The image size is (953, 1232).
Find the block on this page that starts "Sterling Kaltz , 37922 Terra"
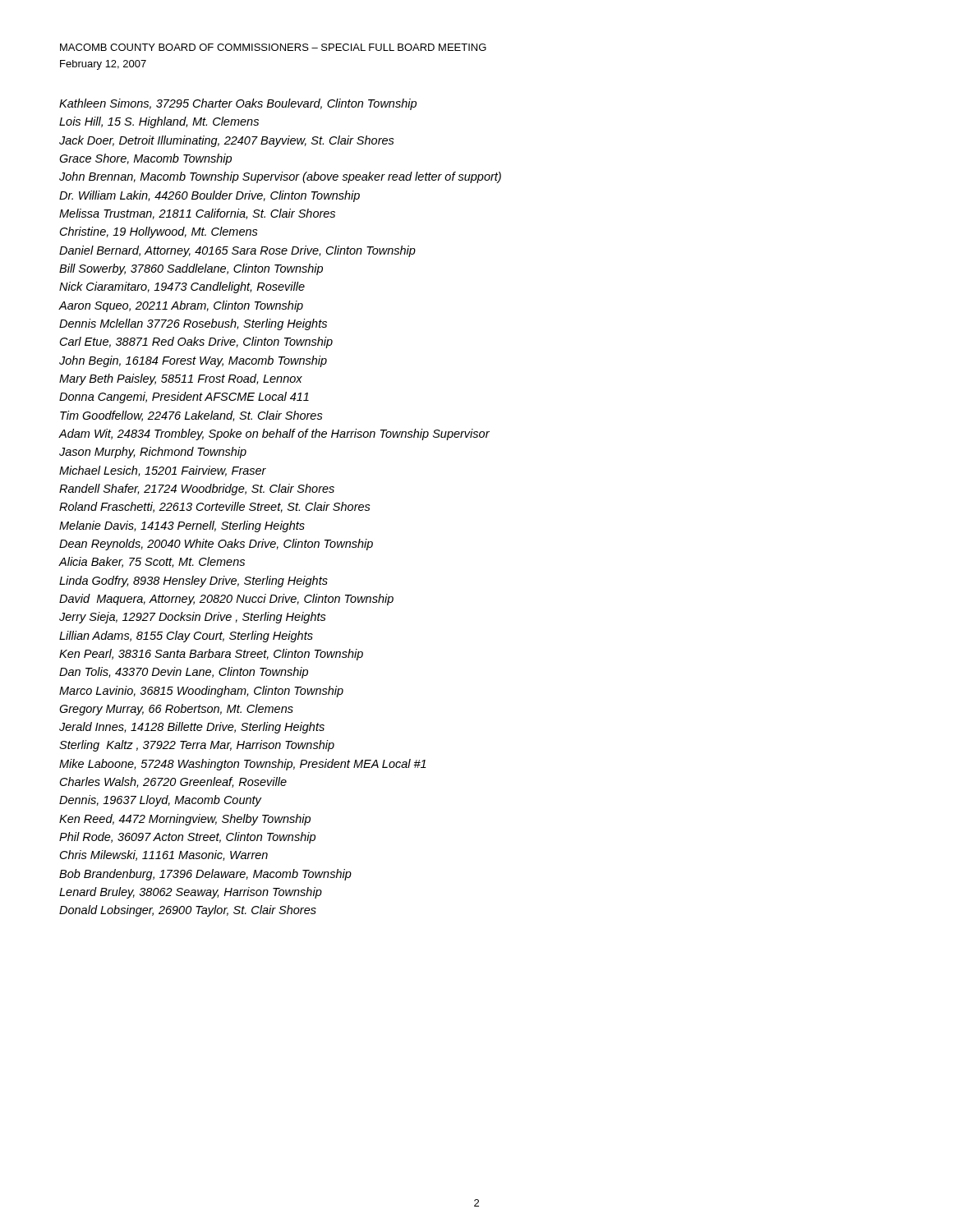coord(197,745)
